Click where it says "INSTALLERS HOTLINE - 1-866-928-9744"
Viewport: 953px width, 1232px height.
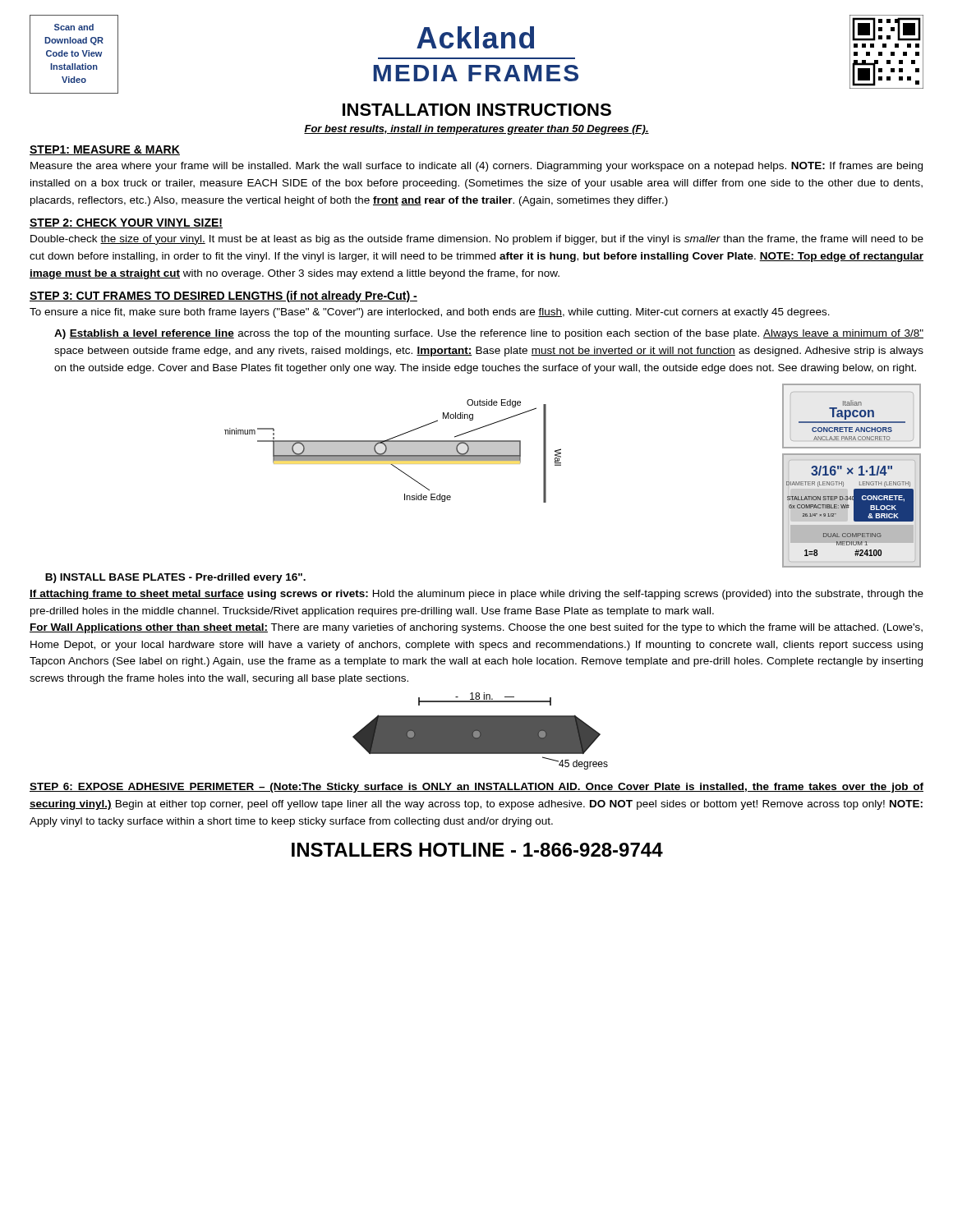pos(476,850)
